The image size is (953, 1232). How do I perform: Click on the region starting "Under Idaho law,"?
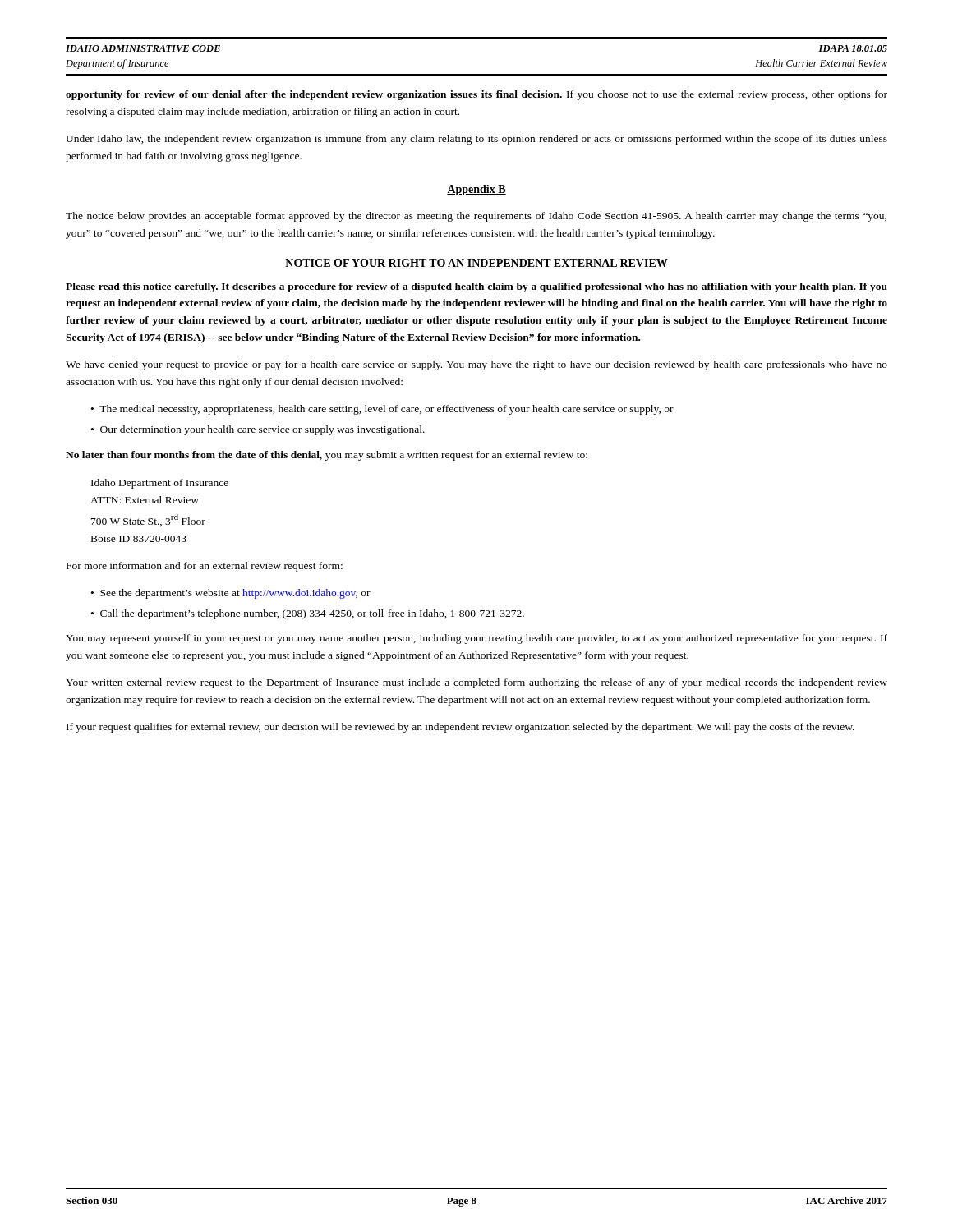pyautogui.click(x=476, y=147)
